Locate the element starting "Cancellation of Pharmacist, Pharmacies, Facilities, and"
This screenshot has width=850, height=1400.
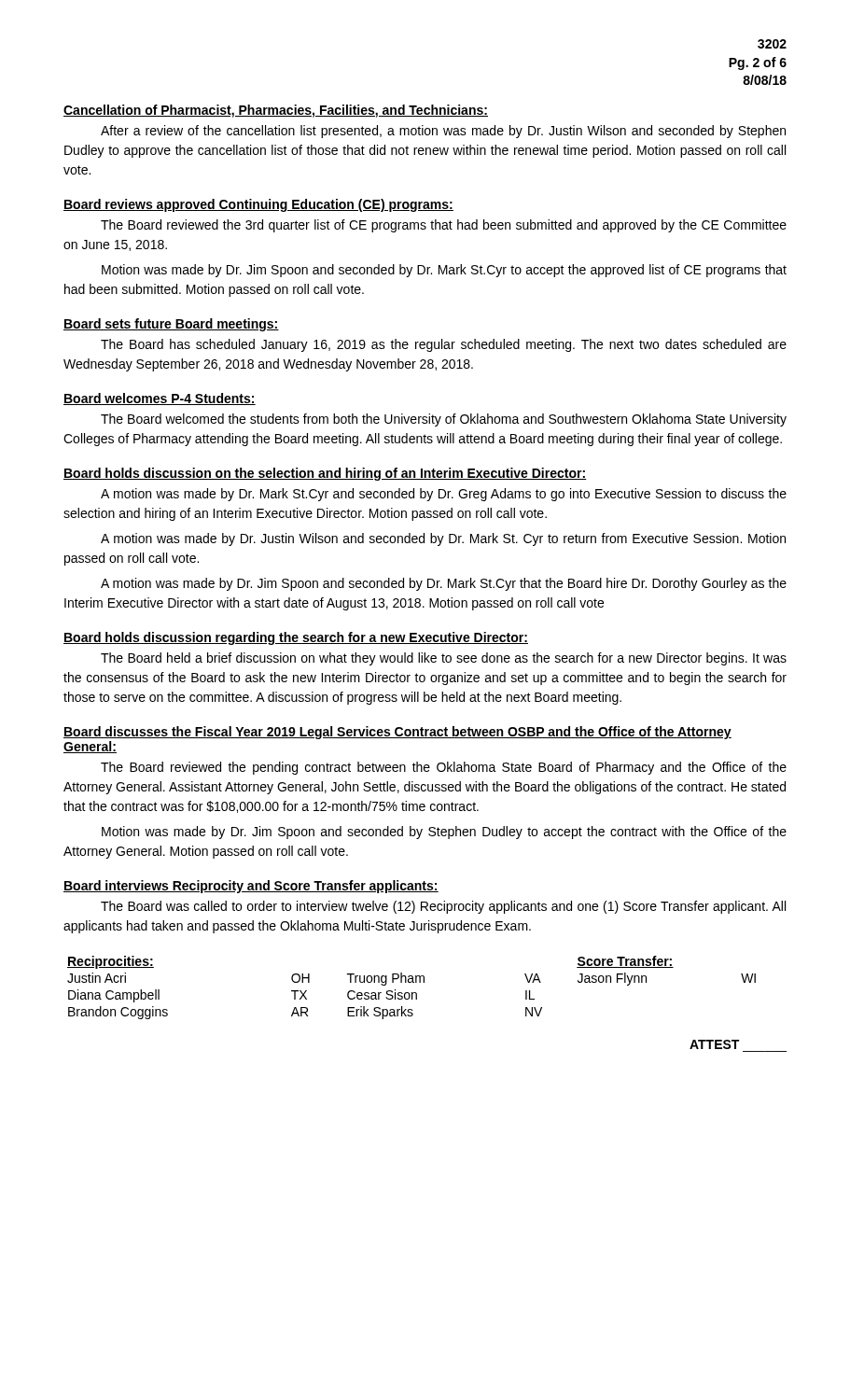click(x=276, y=110)
